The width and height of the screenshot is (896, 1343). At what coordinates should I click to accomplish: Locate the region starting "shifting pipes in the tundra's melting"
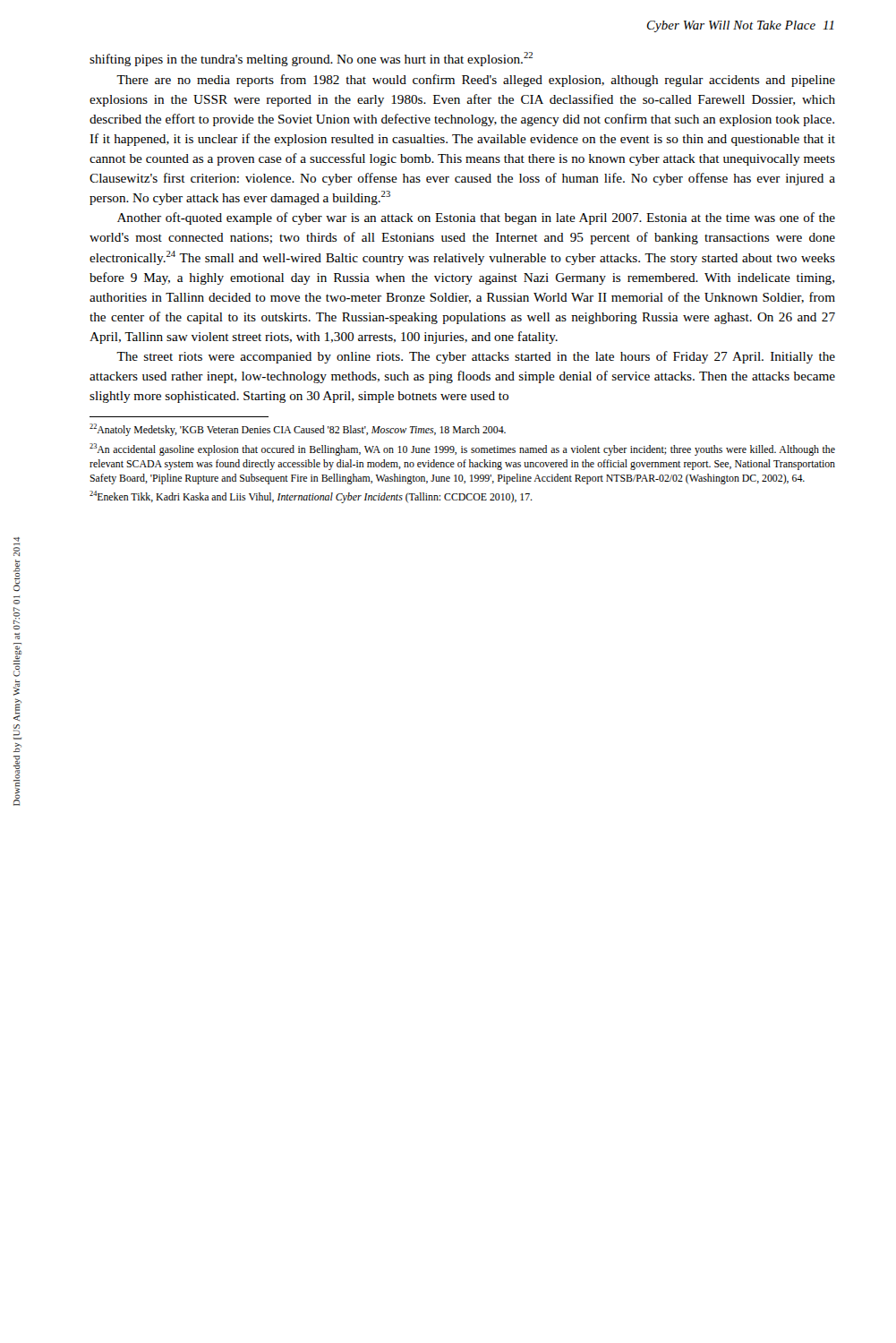[462, 228]
